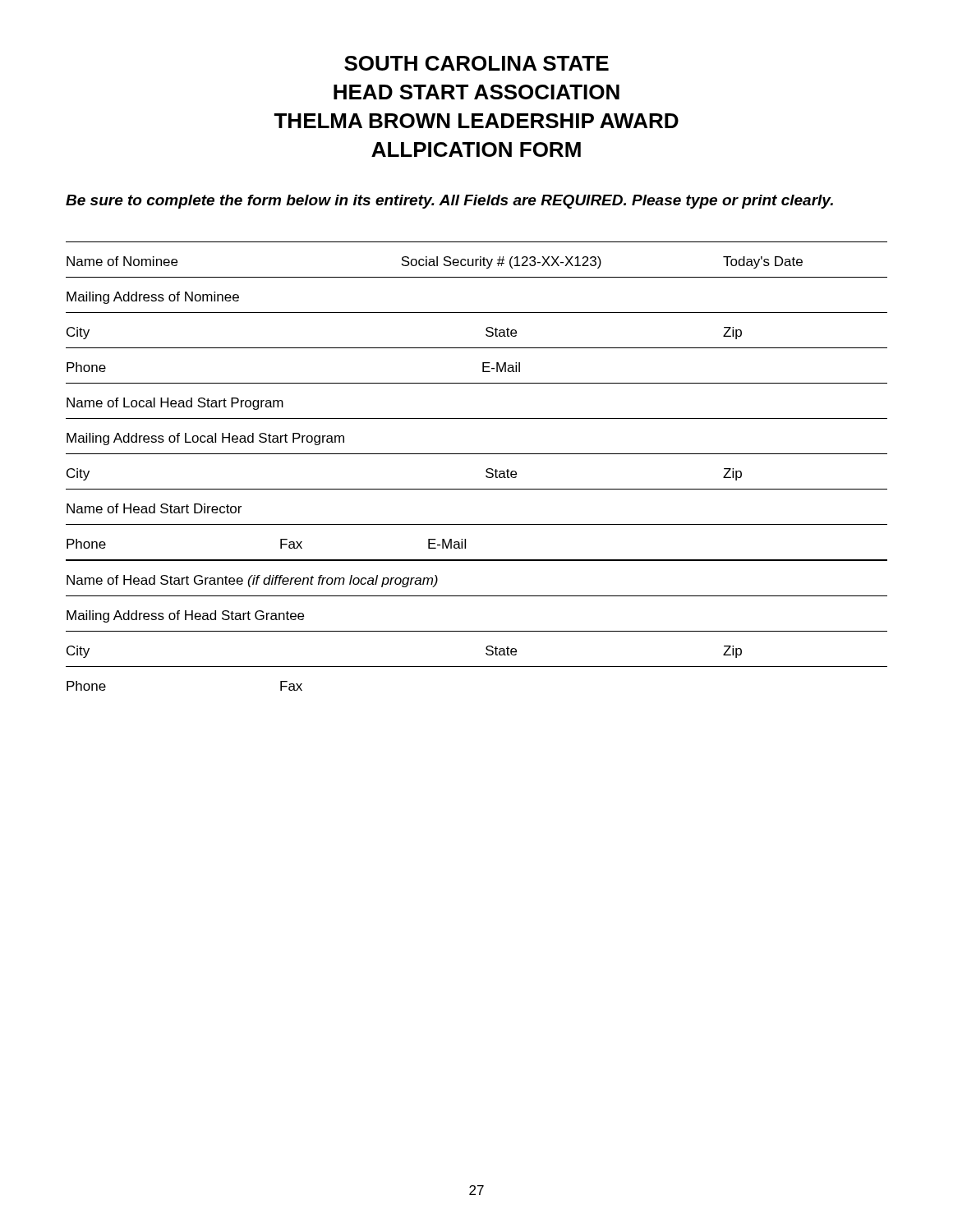Click on the table containing "Name of Local Head Start"
The width and height of the screenshot is (953, 1232).
click(x=476, y=400)
